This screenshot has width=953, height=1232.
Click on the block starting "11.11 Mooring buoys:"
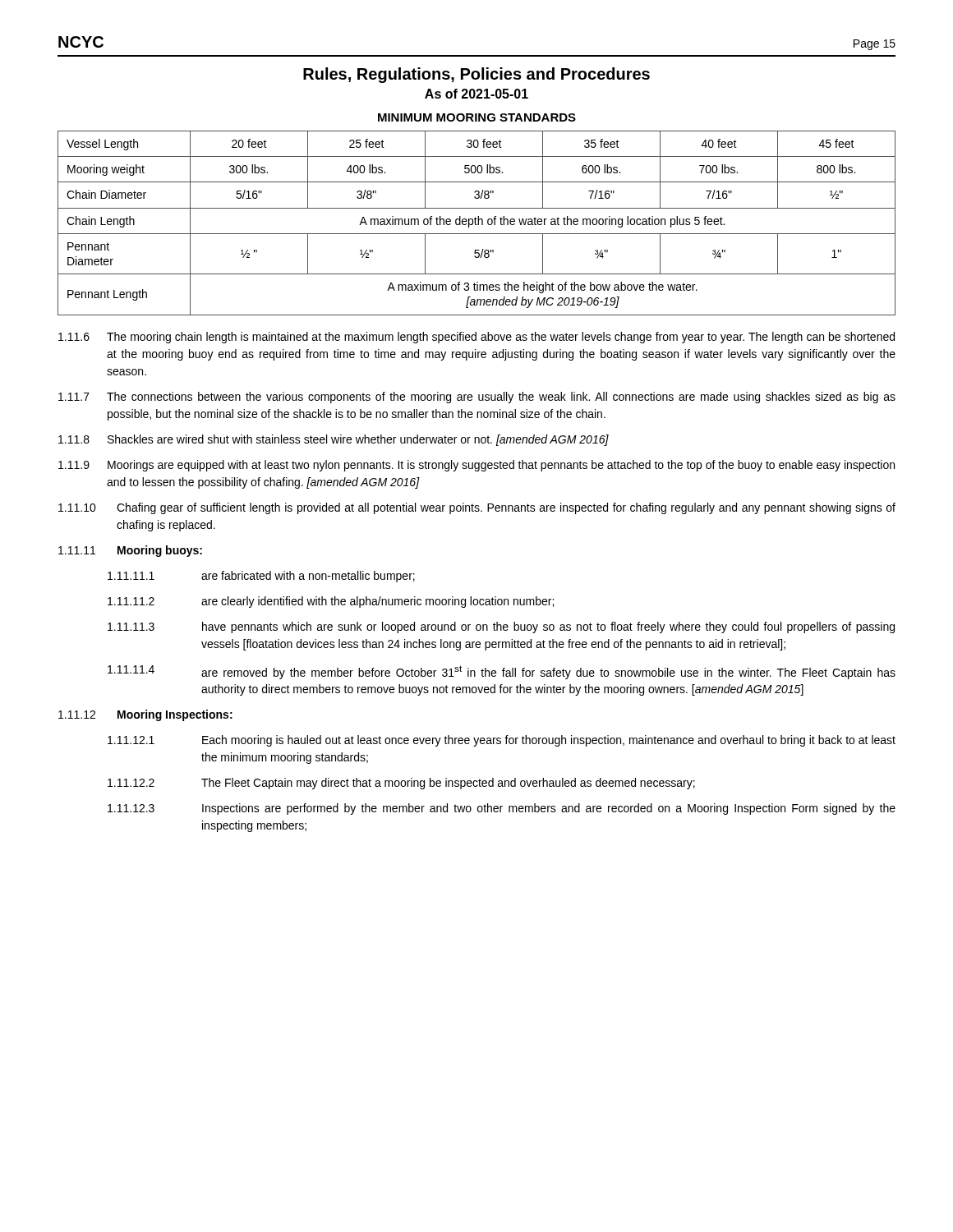pyautogui.click(x=130, y=551)
